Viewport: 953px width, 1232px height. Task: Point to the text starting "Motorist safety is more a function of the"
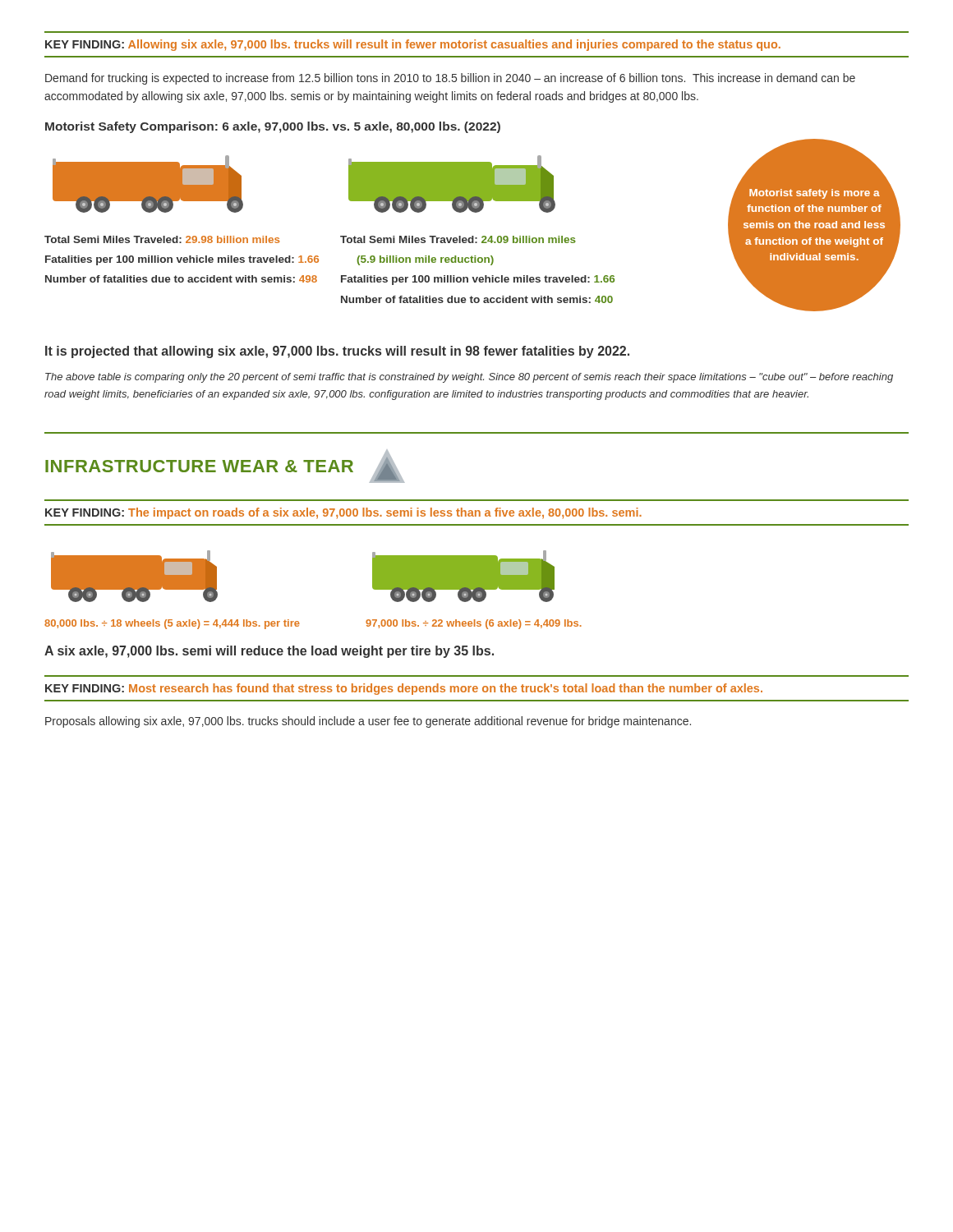coord(814,225)
